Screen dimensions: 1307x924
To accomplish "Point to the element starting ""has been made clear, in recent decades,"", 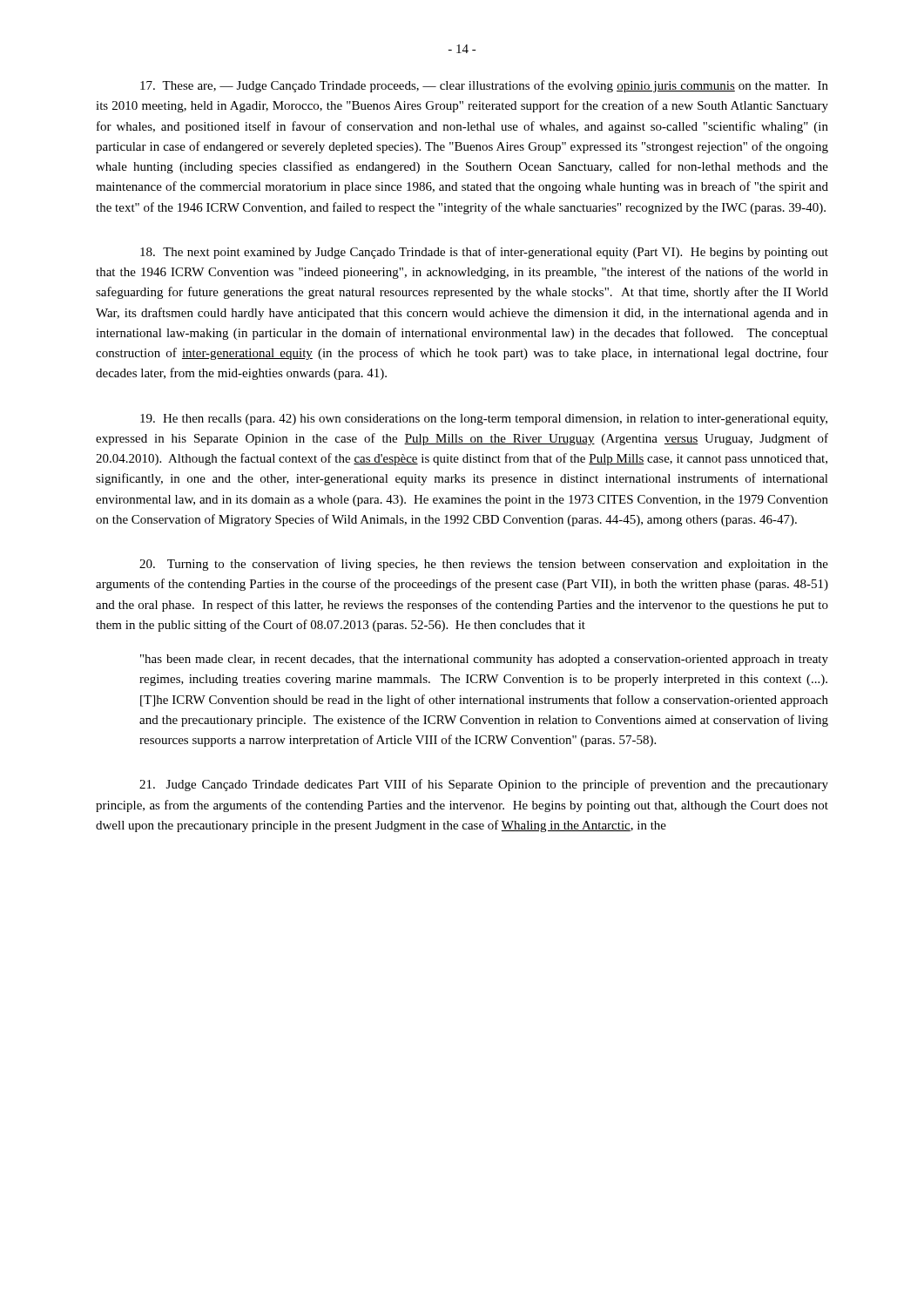I will (484, 699).
